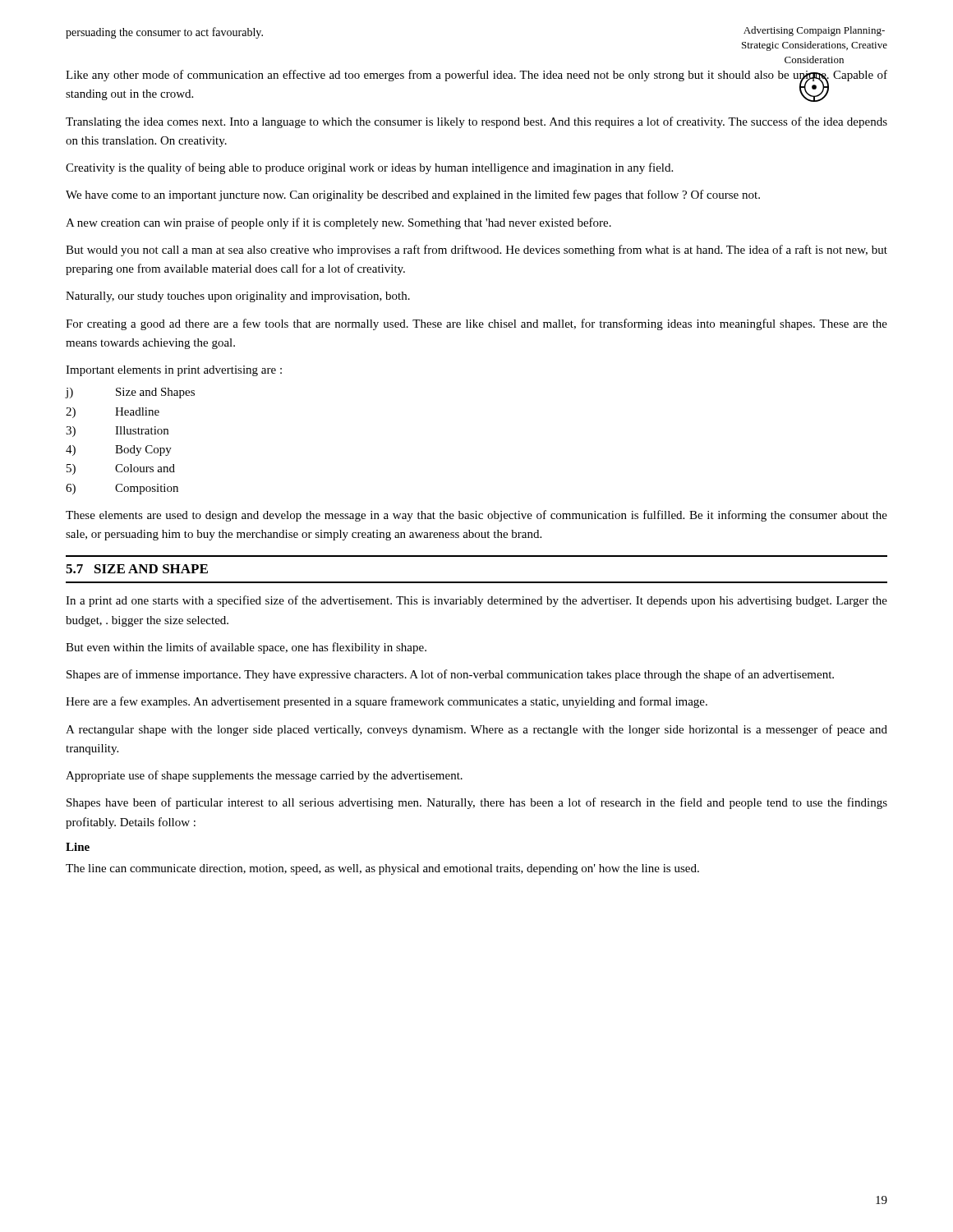953x1232 pixels.
Task: Select the list item that says "4)Body Copy"
Action: (x=119, y=451)
